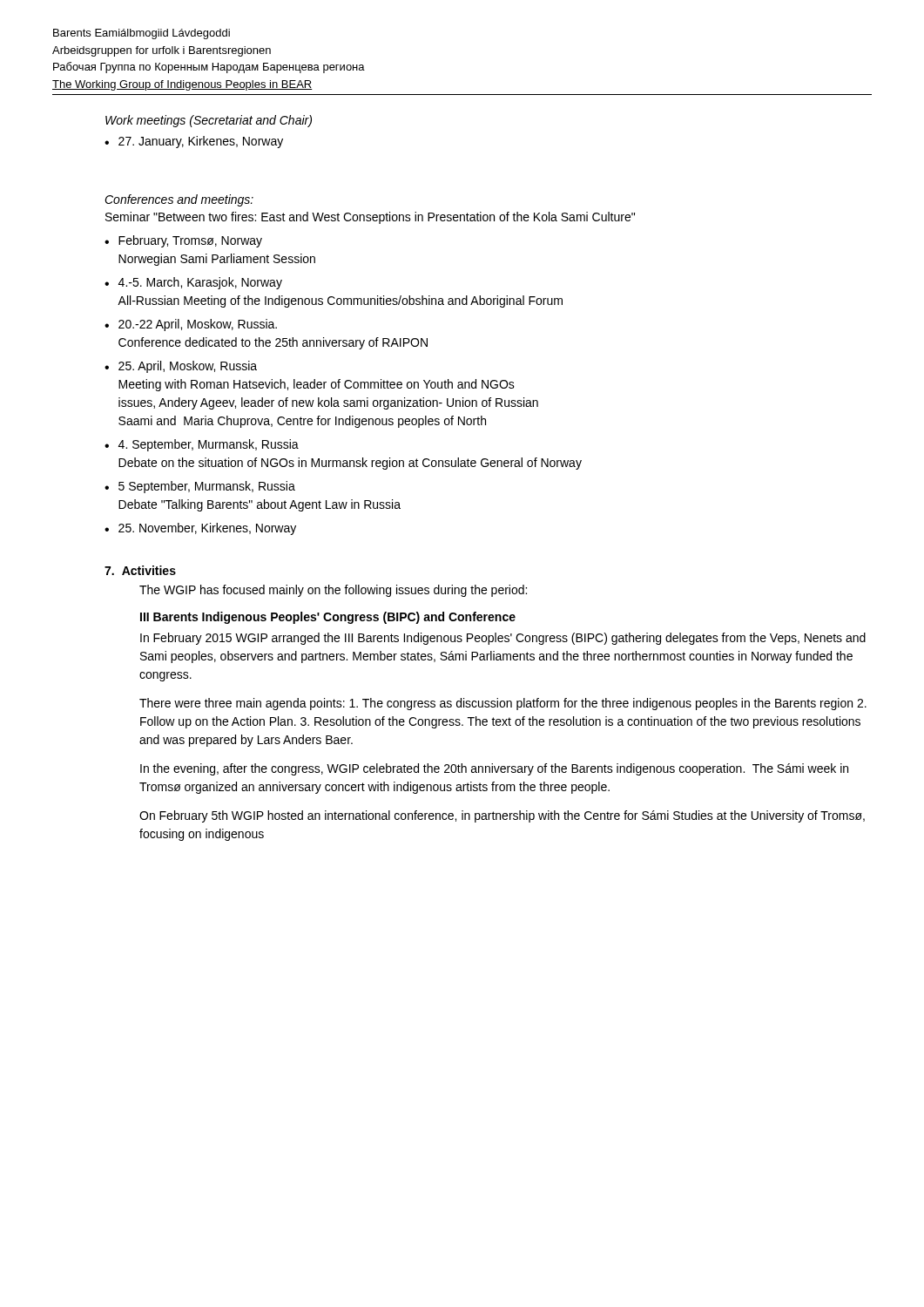This screenshot has height=1307, width=924.
Task: Navigate to the block starting "In February 2015"
Action: tap(503, 656)
